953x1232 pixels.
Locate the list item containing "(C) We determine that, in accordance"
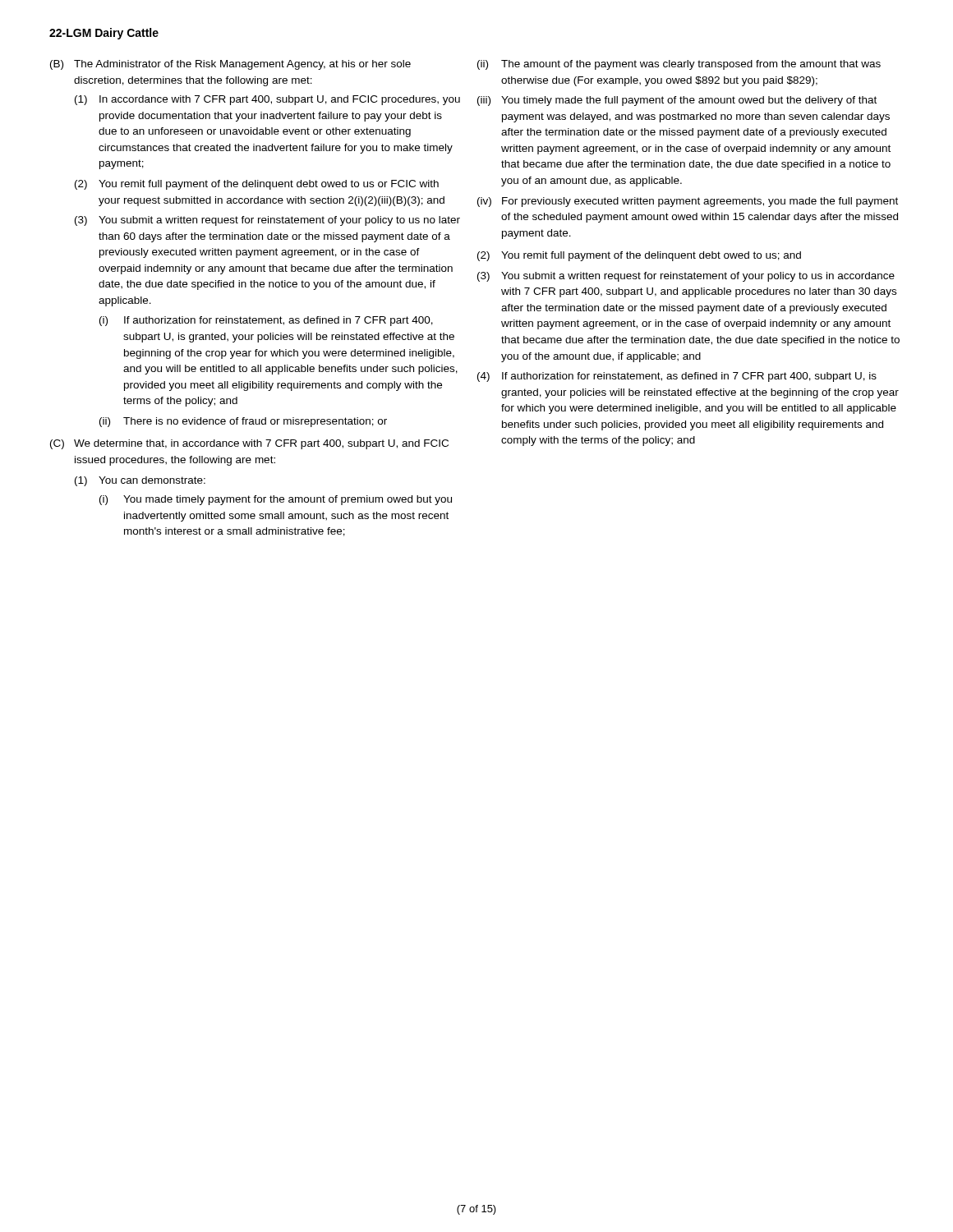tap(255, 452)
